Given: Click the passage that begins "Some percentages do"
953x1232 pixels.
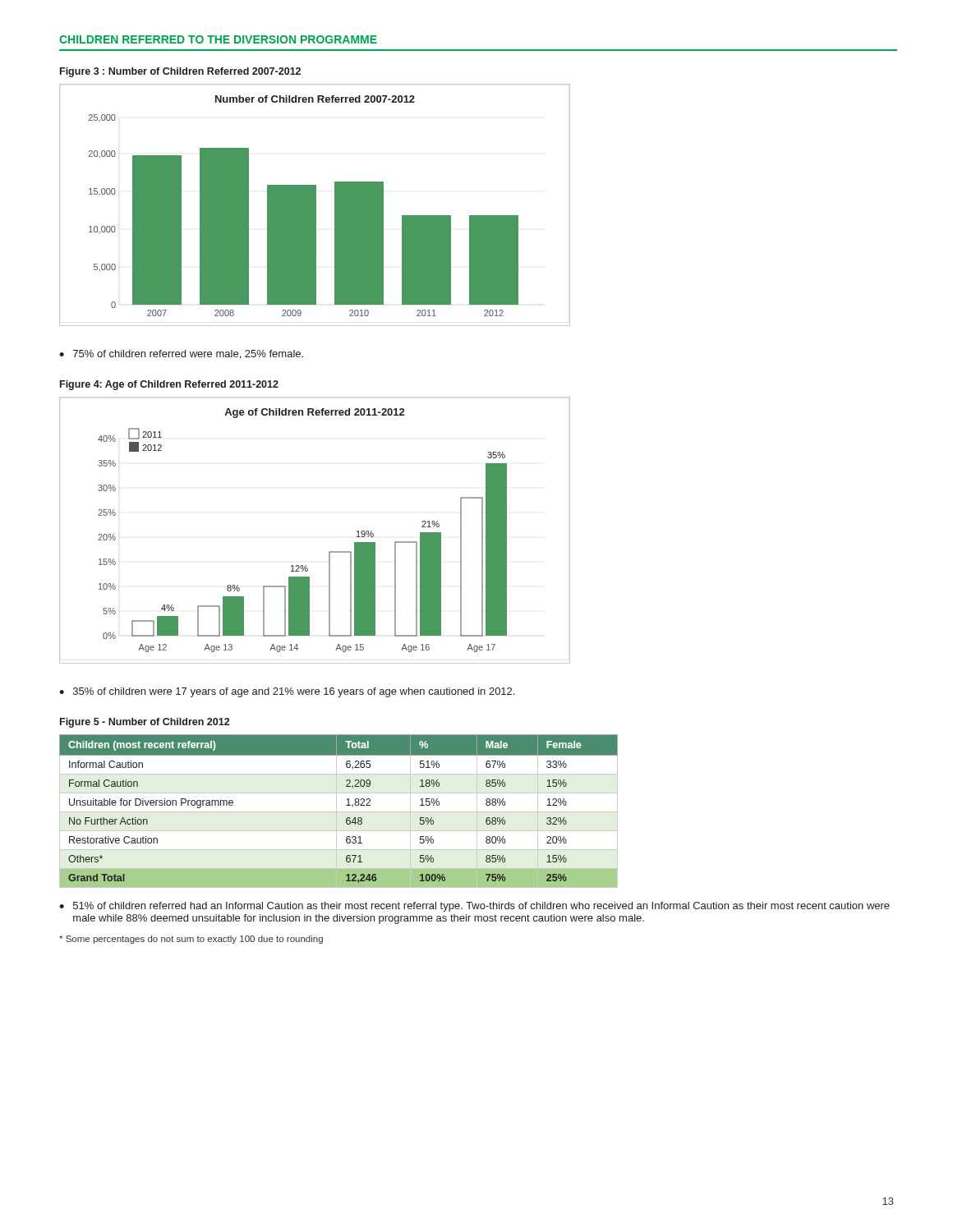Looking at the screenshot, I should [x=191, y=938].
